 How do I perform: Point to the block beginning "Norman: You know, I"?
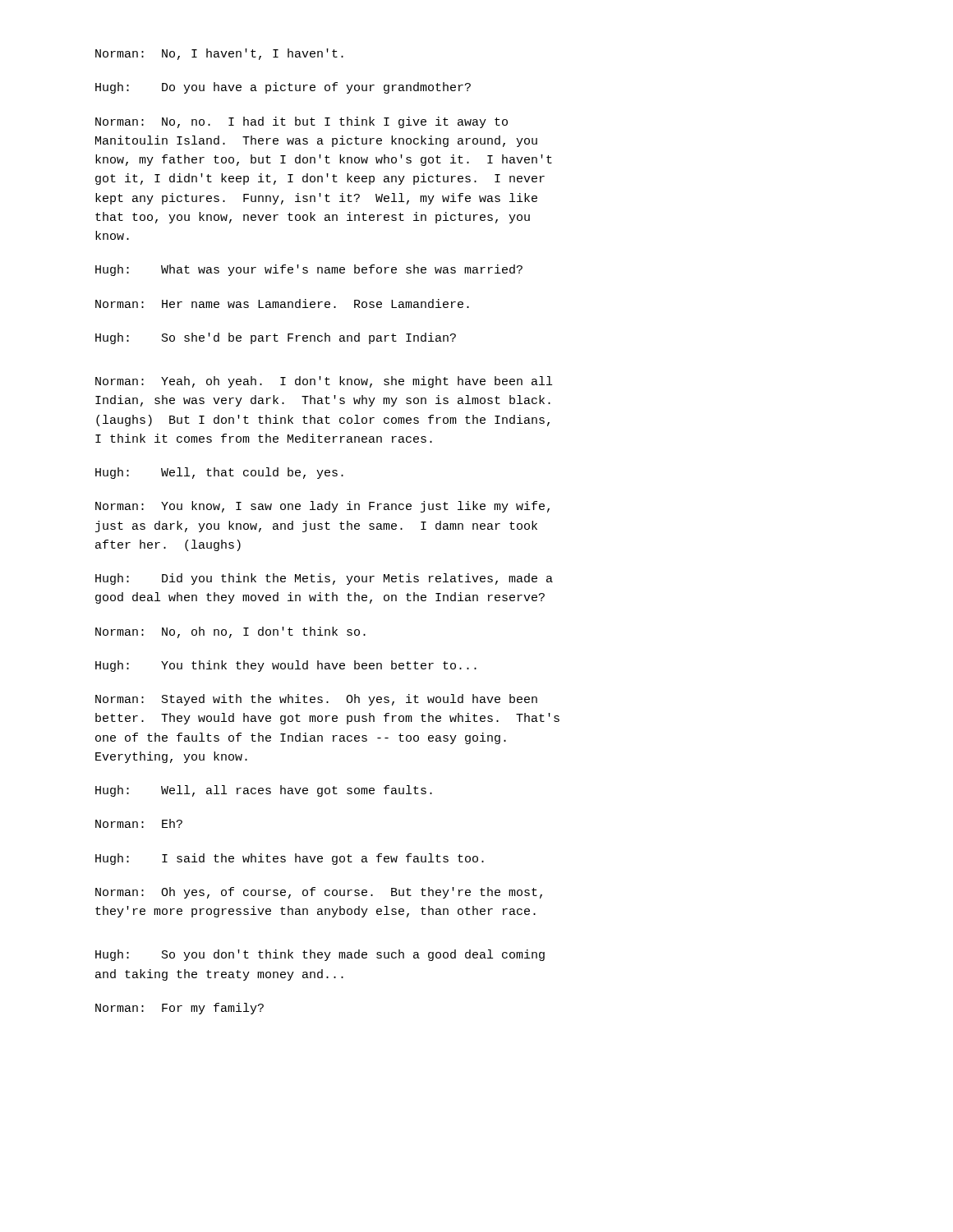click(x=324, y=526)
